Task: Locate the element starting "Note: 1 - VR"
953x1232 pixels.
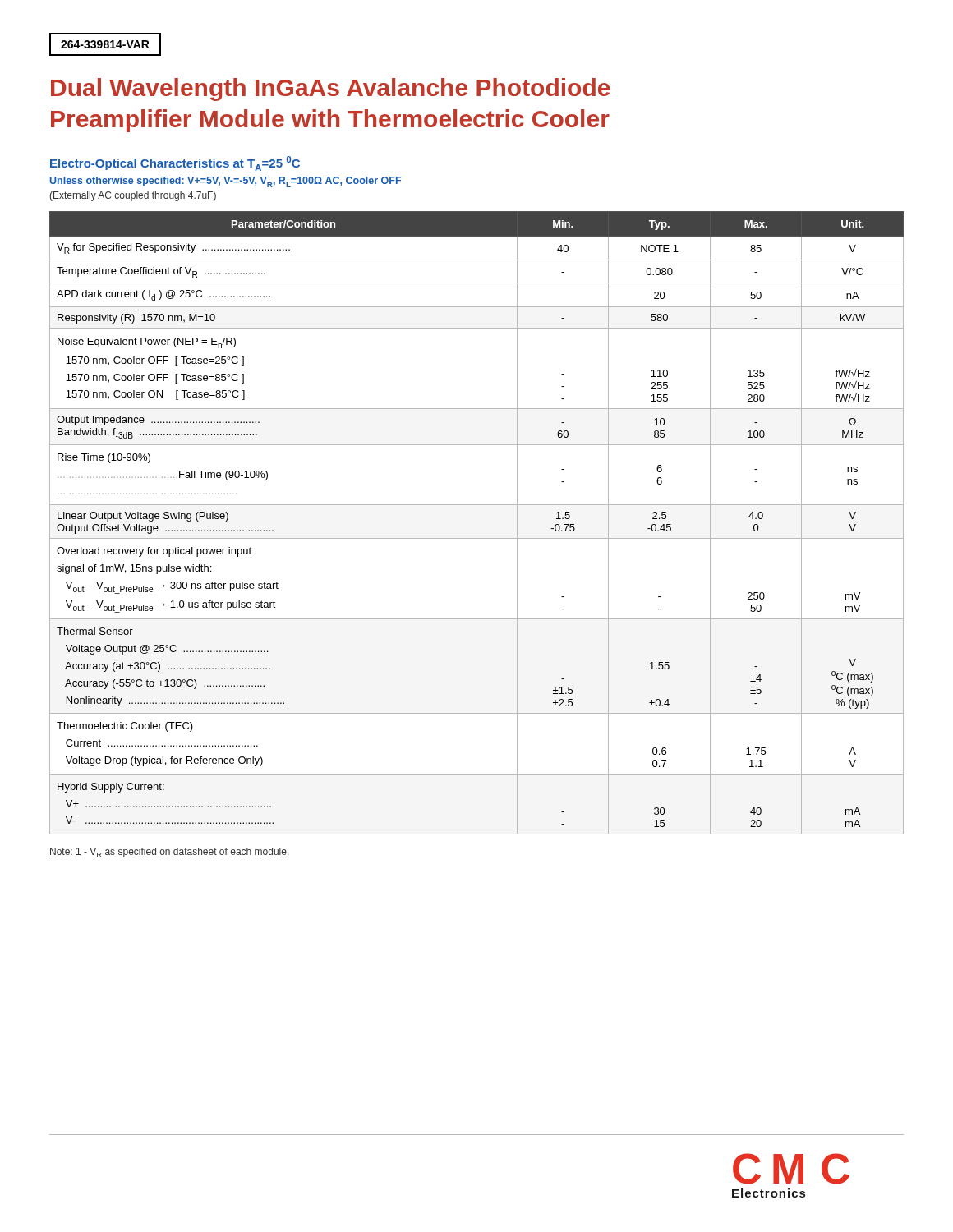Action: tap(169, 853)
